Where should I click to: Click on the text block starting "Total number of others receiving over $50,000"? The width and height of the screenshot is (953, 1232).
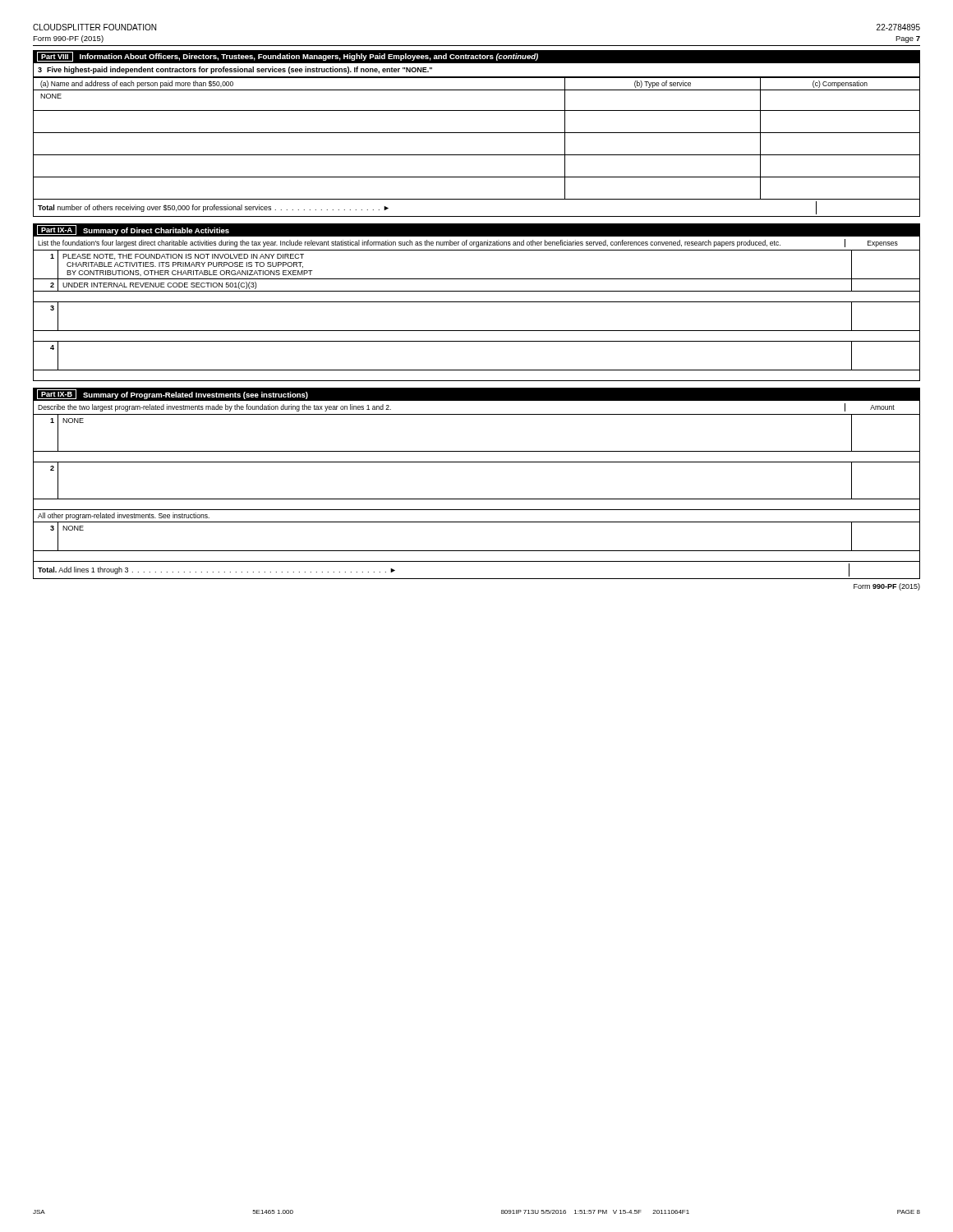[x=476, y=208]
